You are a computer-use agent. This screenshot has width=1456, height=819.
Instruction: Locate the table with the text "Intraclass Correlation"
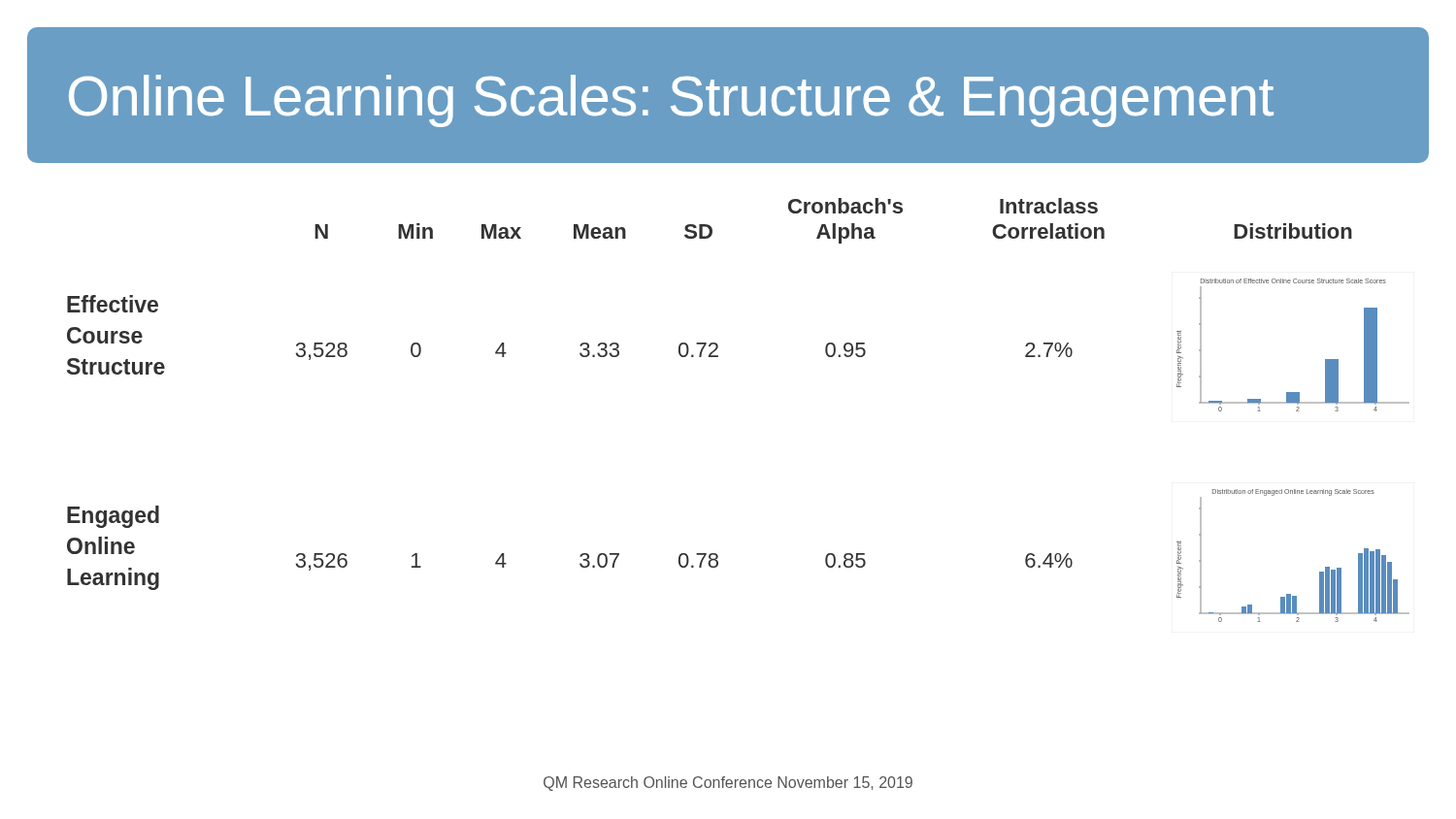coord(747,416)
